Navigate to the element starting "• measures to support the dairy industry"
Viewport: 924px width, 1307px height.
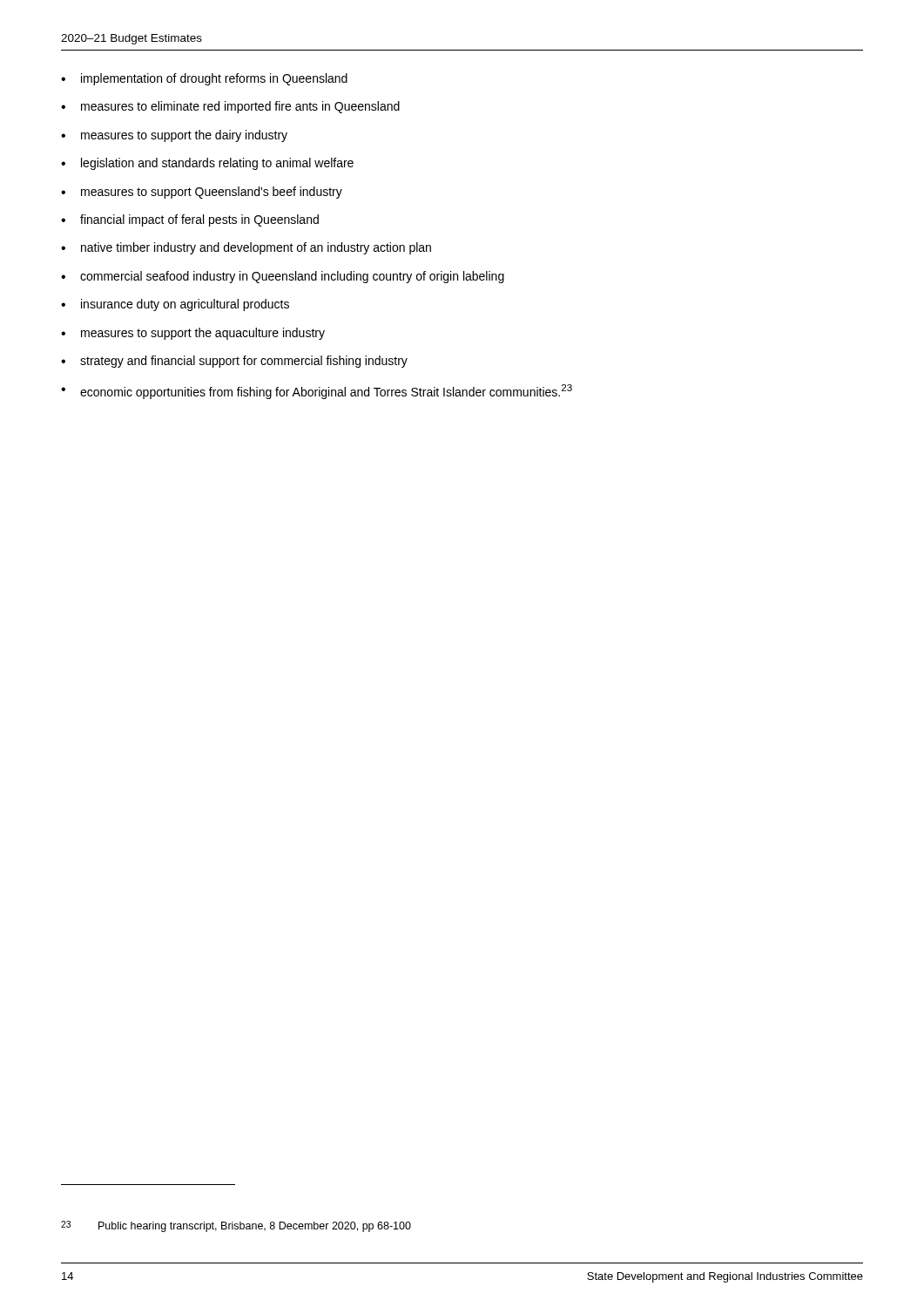[174, 136]
